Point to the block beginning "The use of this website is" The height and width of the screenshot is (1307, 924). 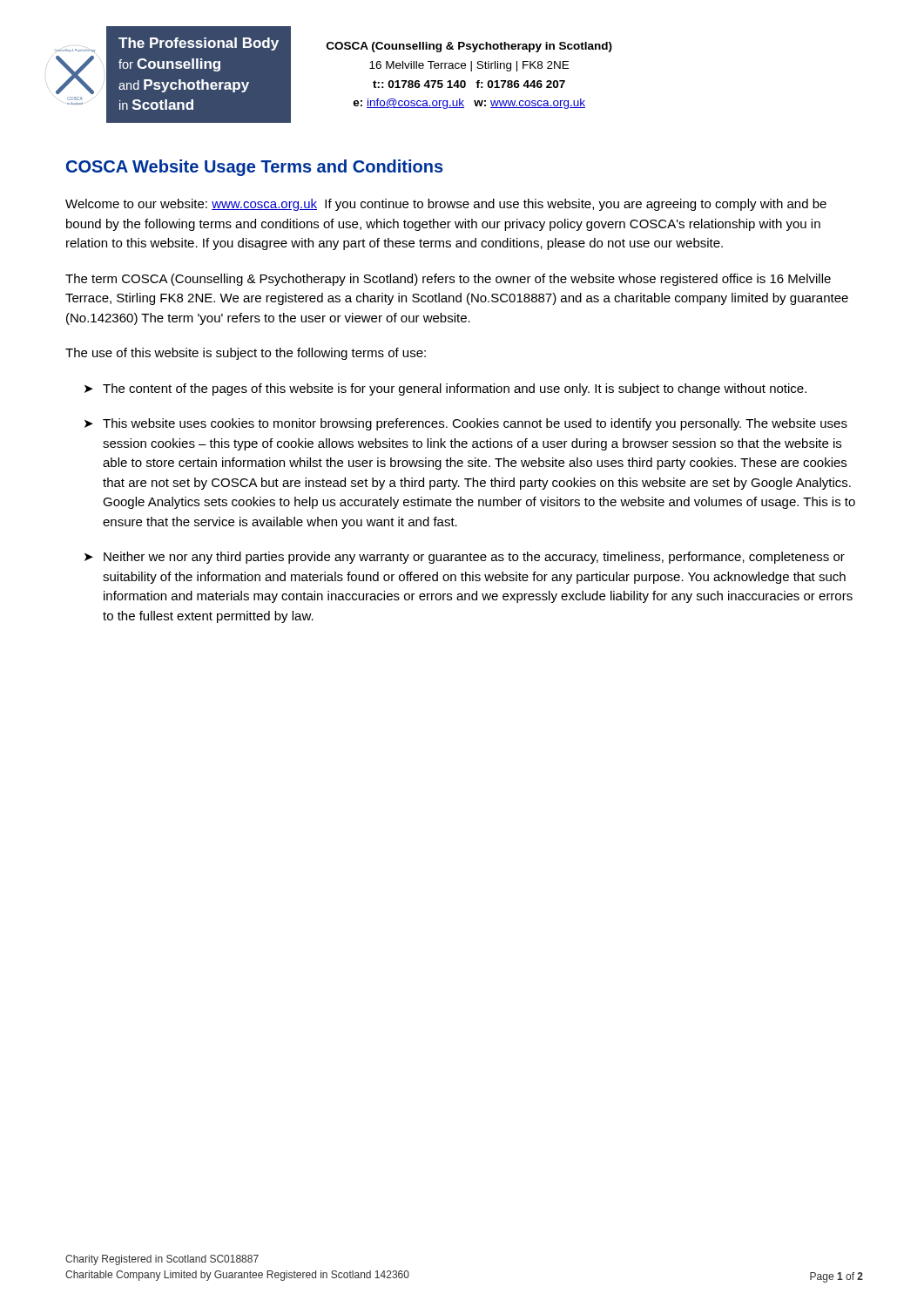point(246,352)
